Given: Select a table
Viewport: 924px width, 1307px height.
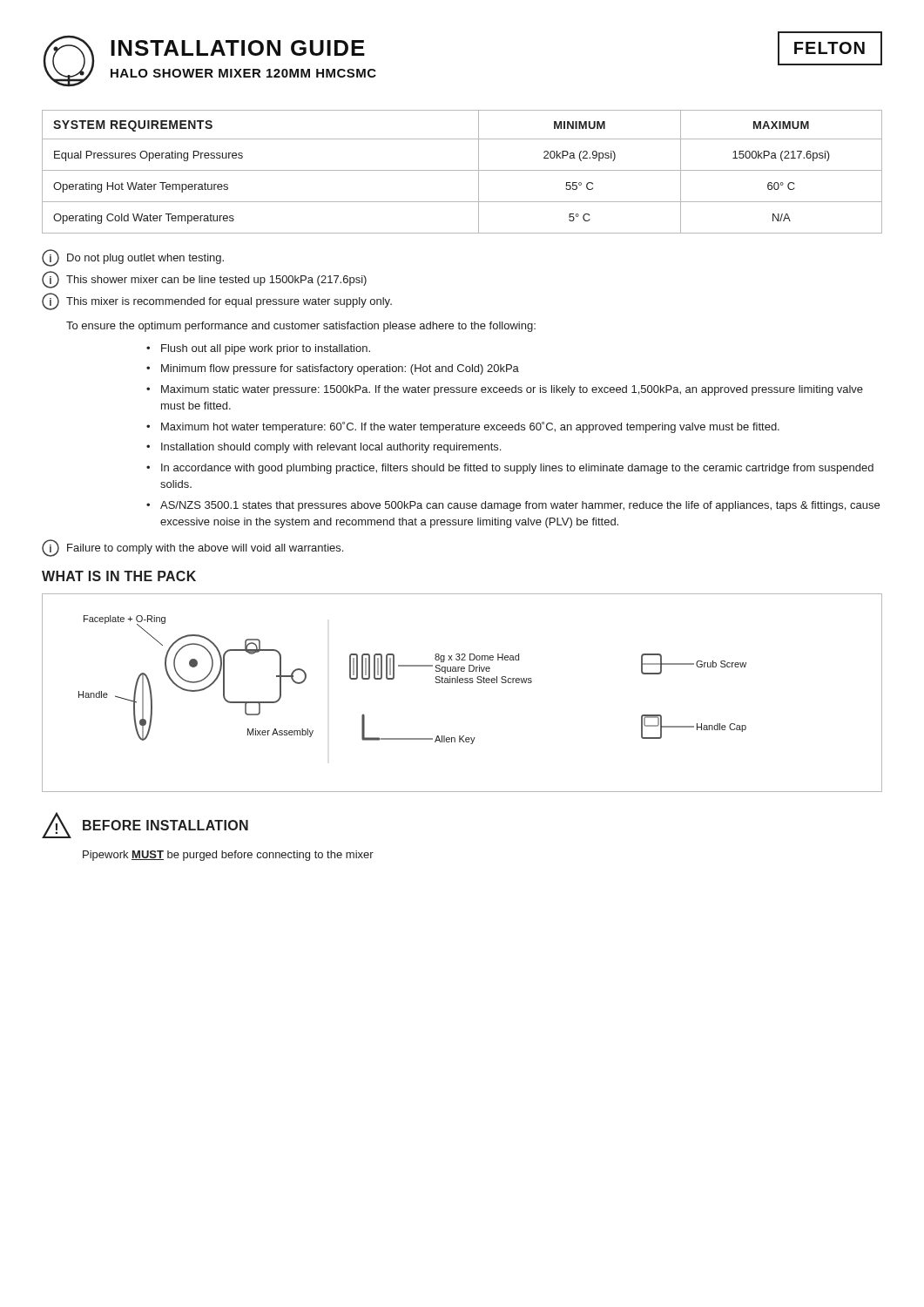Looking at the screenshot, I should (462, 172).
